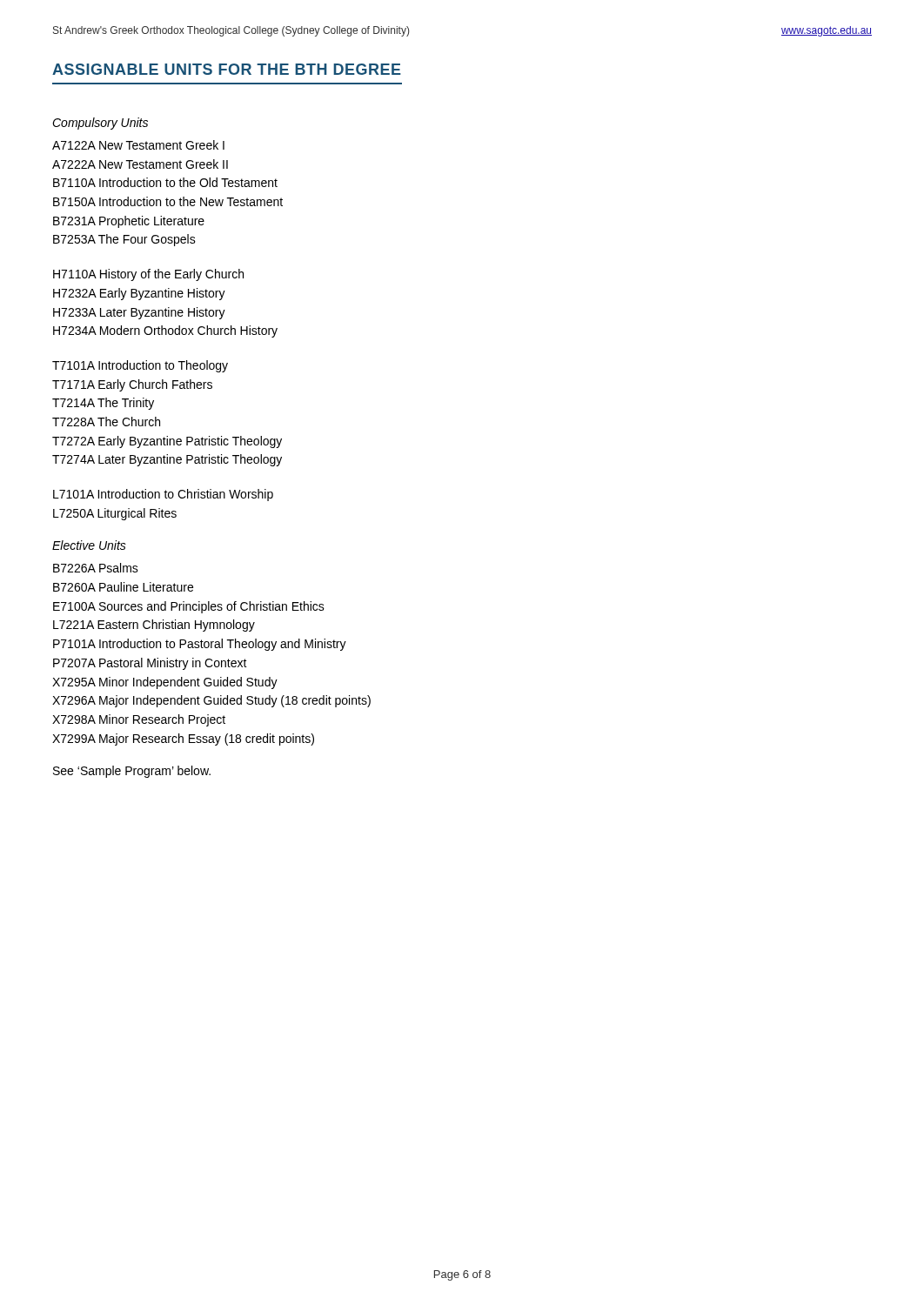Find "H7110A History of the Early Church" on this page
The image size is (924, 1305).
[x=148, y=274]
